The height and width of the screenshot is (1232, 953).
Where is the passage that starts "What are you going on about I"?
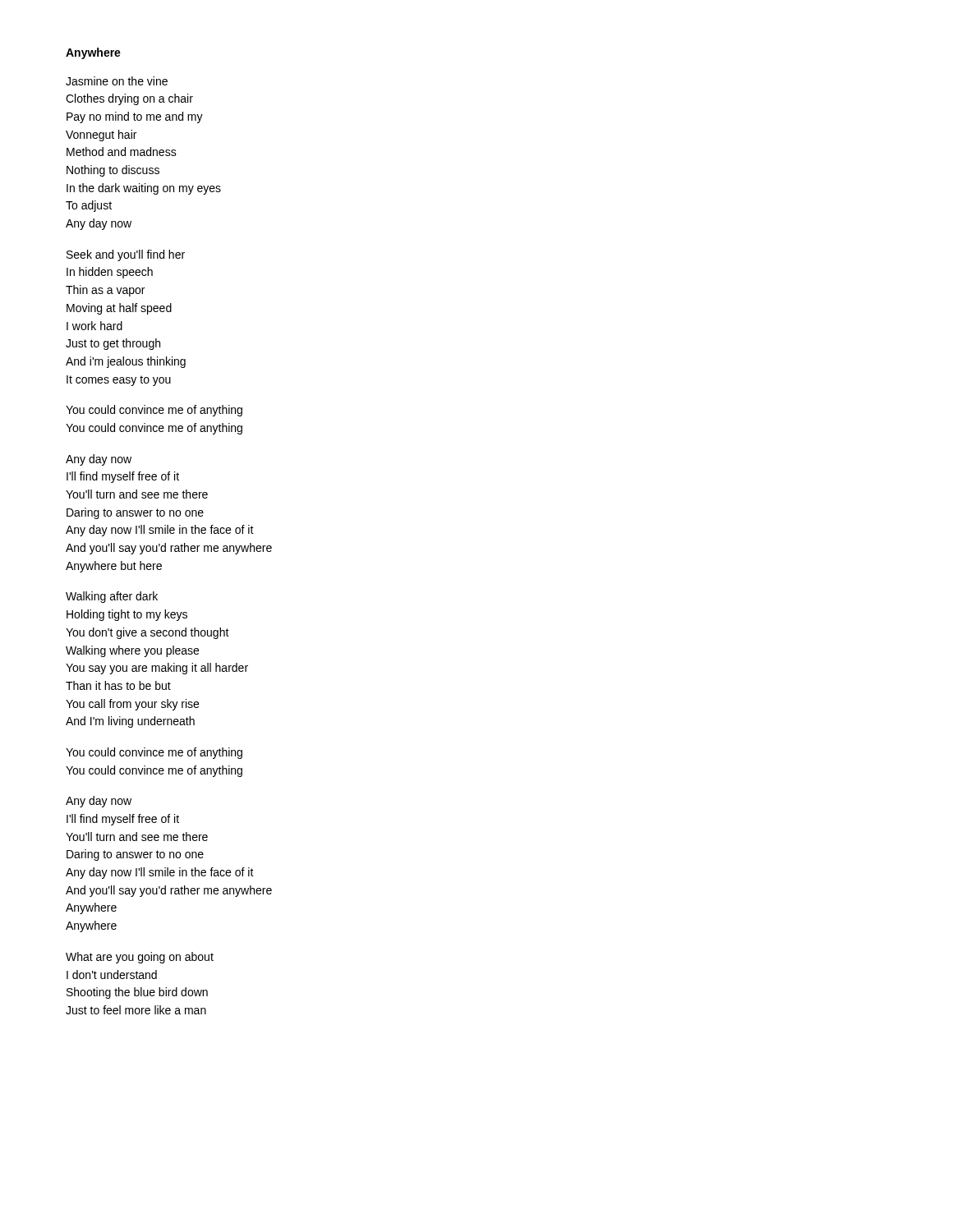click(x=140, y=983)
